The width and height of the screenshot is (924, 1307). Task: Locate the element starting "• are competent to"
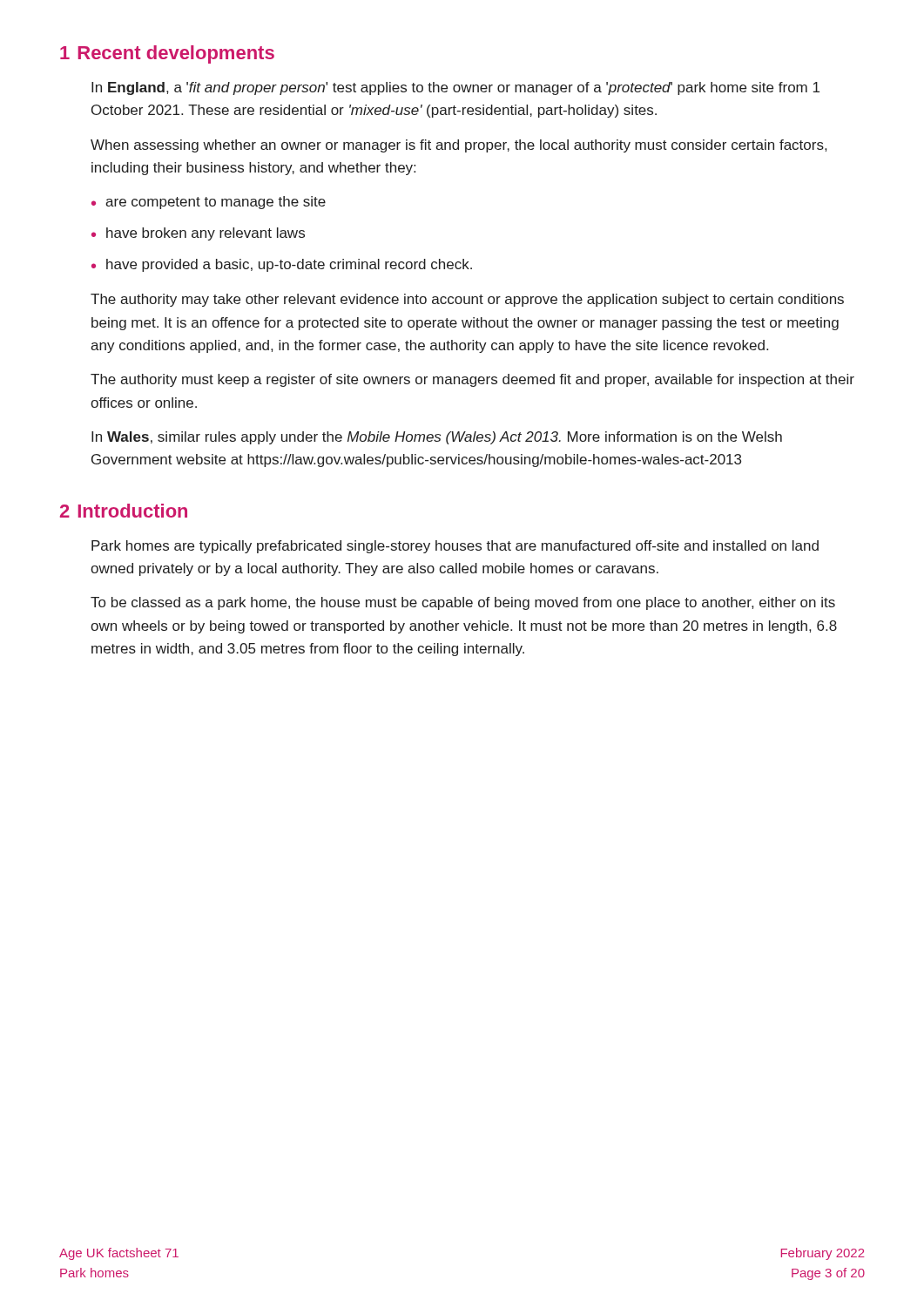208,204
